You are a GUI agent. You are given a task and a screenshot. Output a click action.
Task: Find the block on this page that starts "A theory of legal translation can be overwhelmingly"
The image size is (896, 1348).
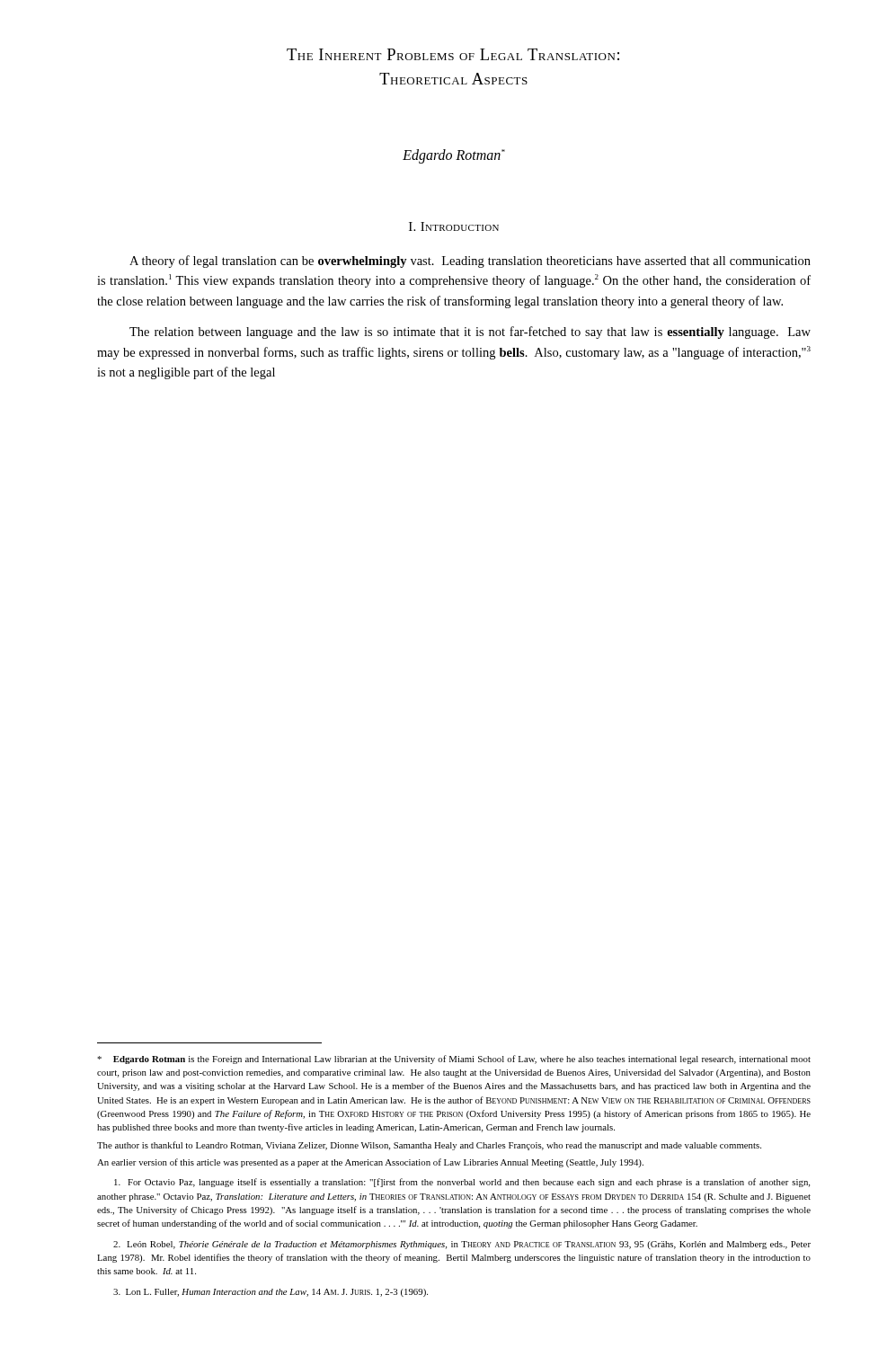[x=454, y=281]
